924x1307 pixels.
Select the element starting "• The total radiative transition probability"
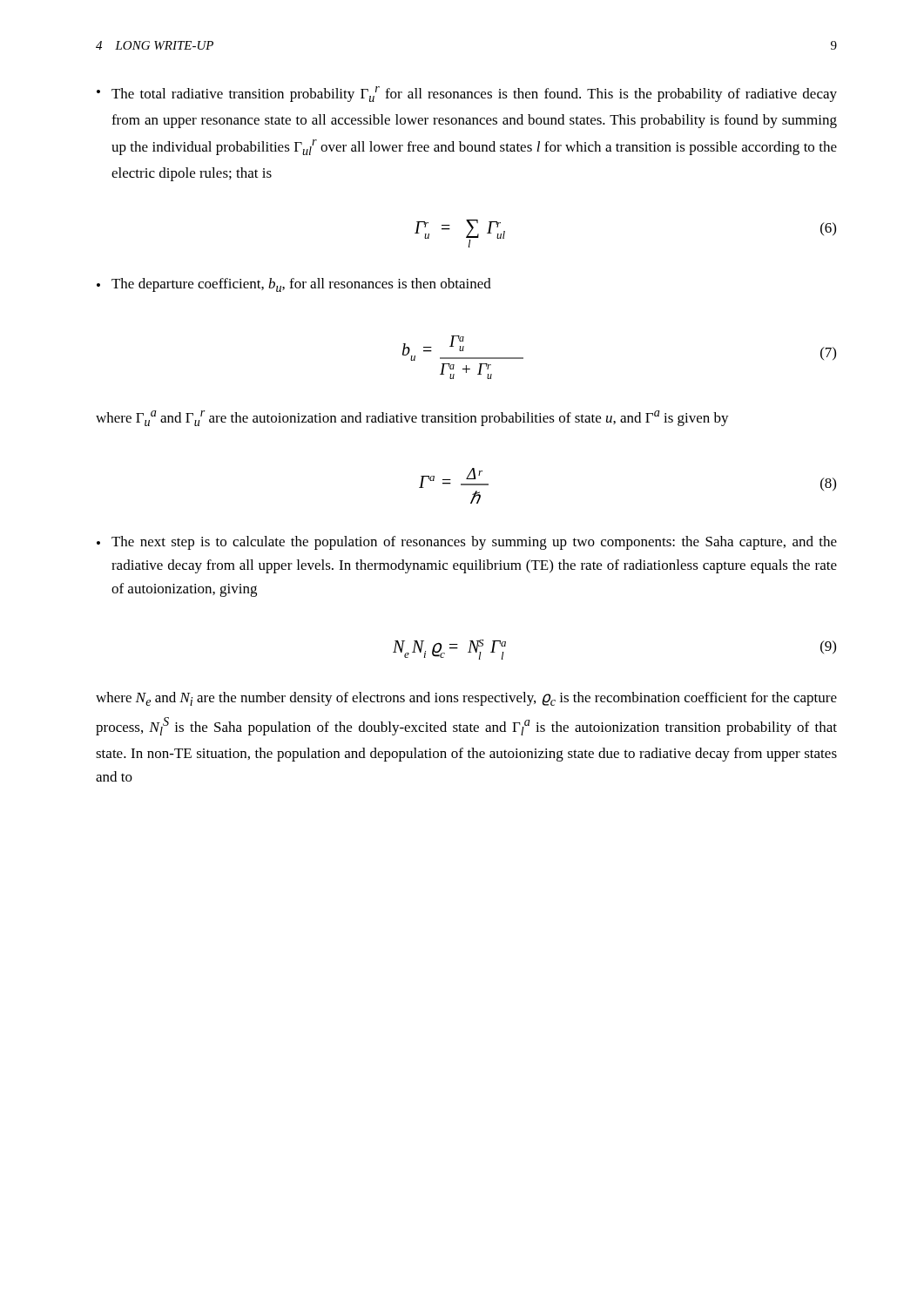(466, 131)
